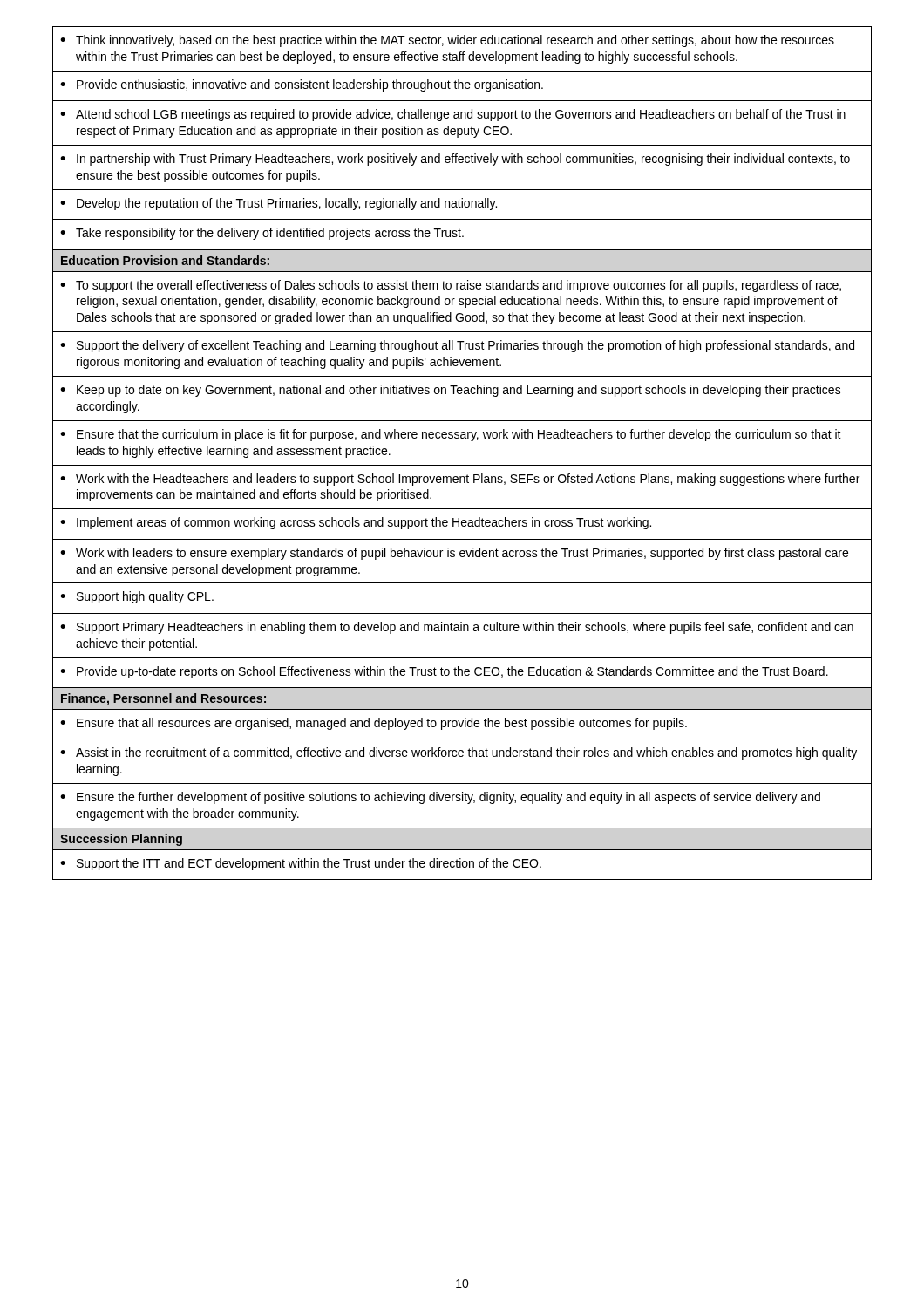Point to the block starting "• Take responsibility for the"

coord(462,234)
